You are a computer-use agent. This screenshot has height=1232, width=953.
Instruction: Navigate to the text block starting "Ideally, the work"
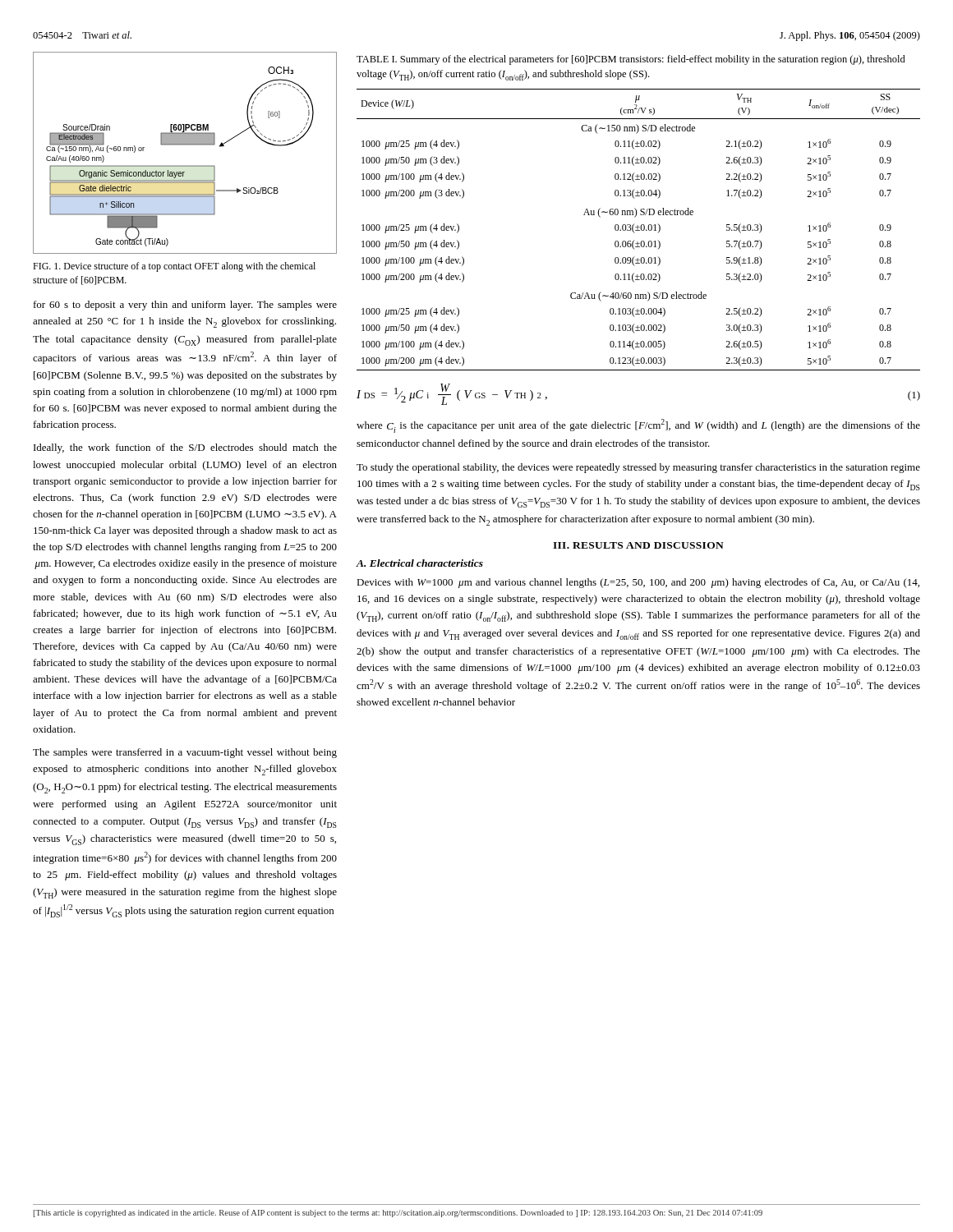coord(185,588)
